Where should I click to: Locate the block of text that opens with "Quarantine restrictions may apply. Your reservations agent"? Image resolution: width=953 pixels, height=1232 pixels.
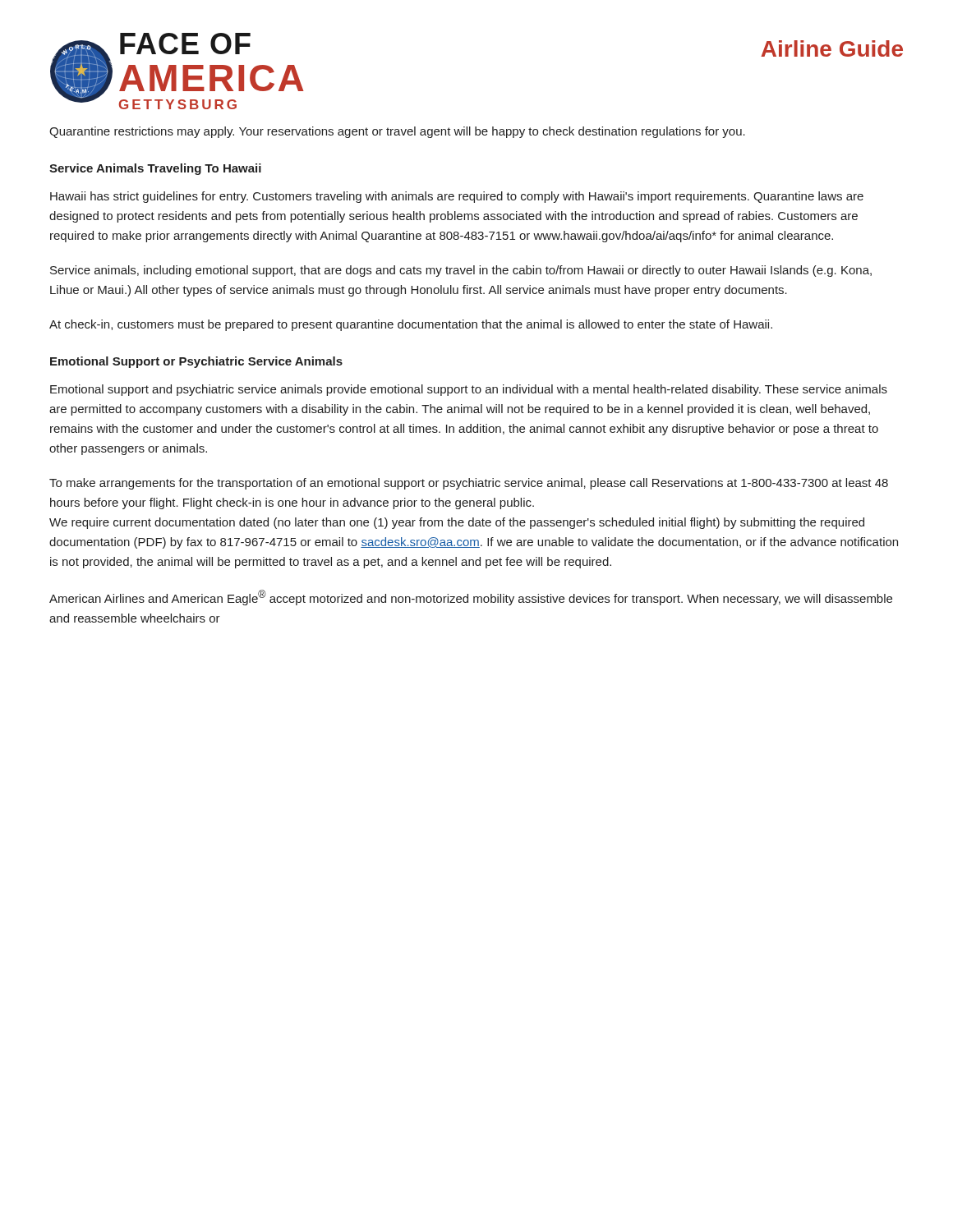(397, 131)
